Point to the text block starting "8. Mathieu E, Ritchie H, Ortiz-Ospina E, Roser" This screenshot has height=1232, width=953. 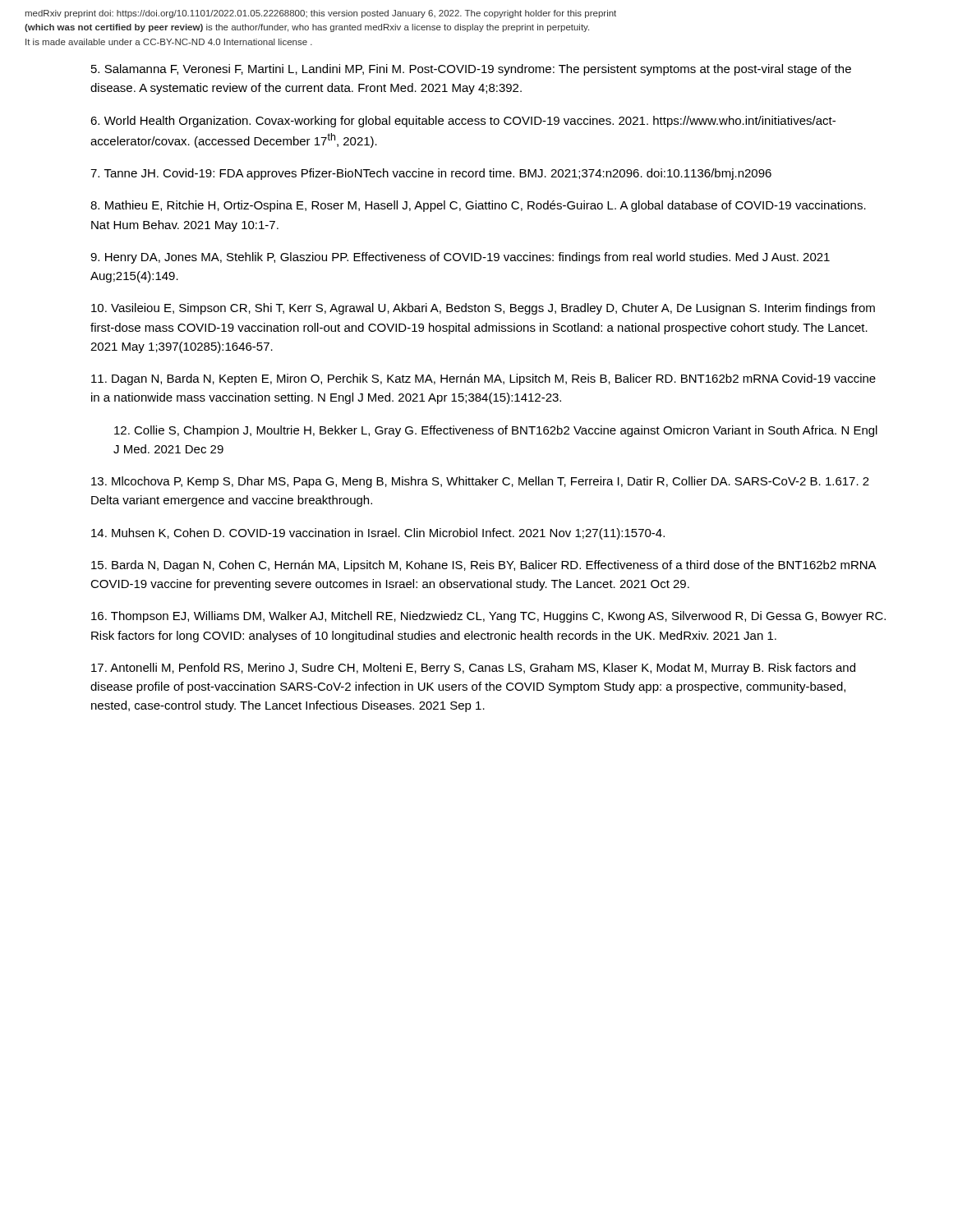(489, 215)
